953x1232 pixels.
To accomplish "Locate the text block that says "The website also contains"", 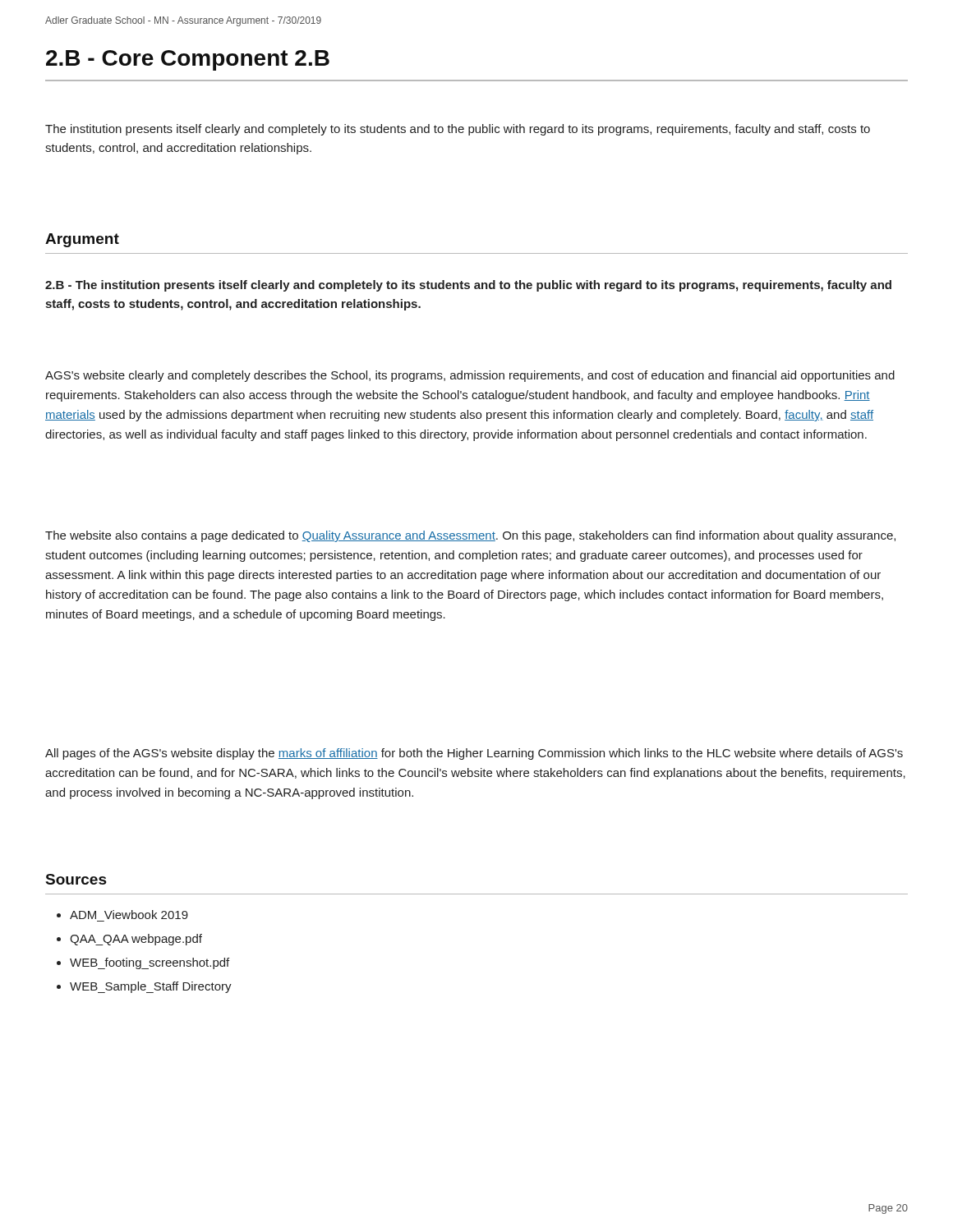I will coord(471,575).
